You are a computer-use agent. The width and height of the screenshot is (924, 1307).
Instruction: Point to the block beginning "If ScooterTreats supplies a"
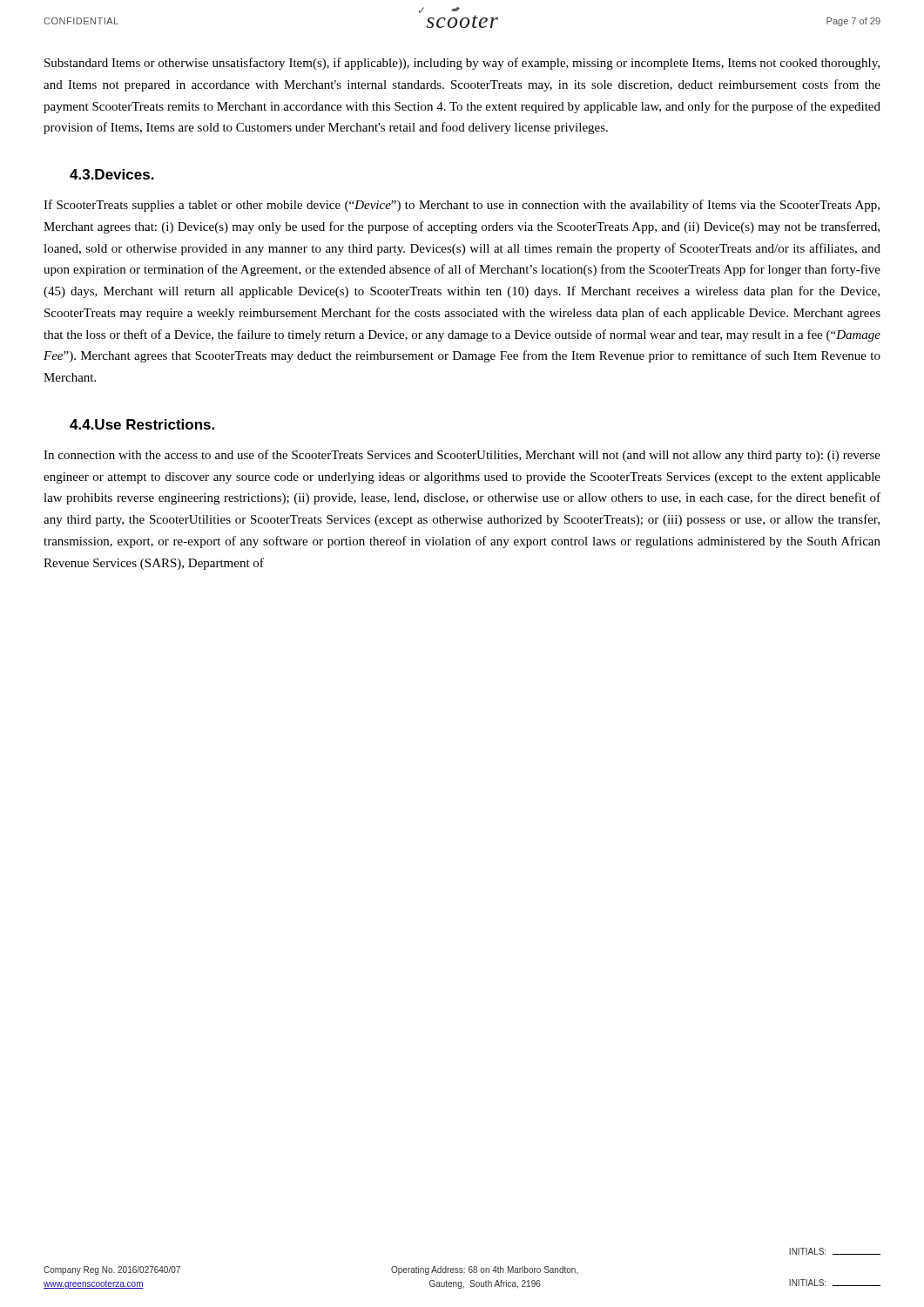(x=462, y=291)
